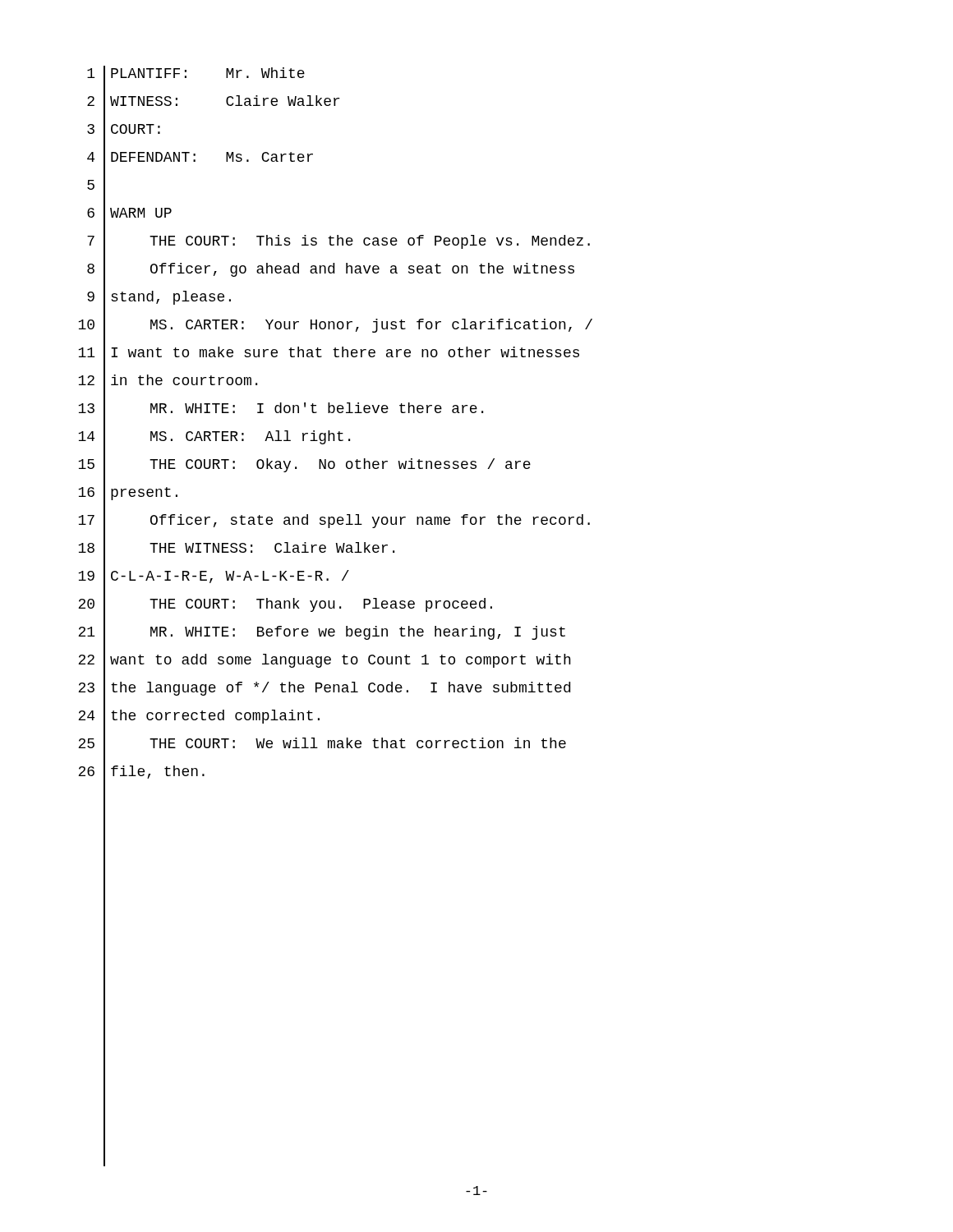Find the list item that reads "1 PLANTIFF: Mr. White"
This screenshot has height=1232, width=953.
pos(141,74)
